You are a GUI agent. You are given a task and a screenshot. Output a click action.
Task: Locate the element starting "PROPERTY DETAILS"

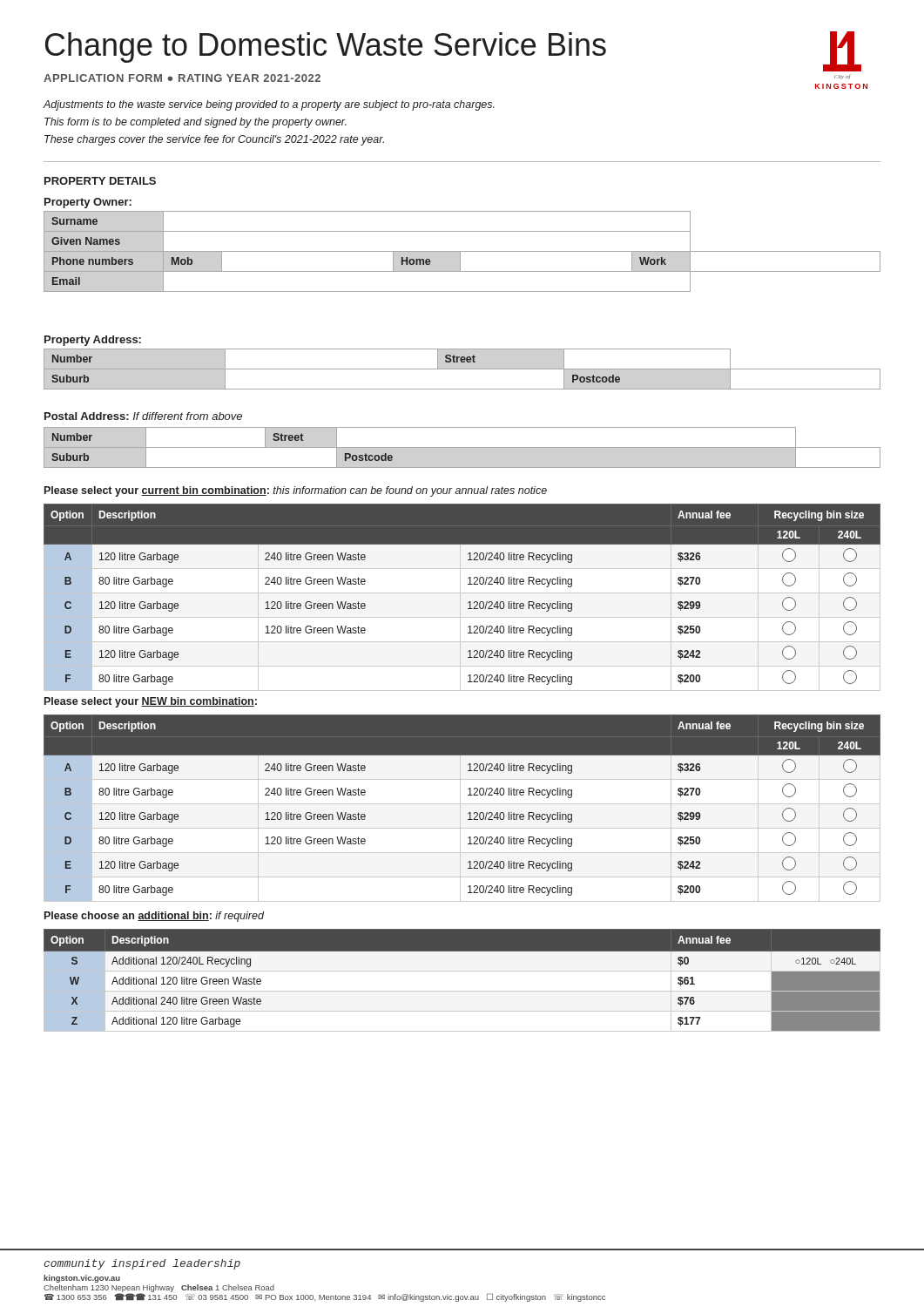(x=100, y=181)
